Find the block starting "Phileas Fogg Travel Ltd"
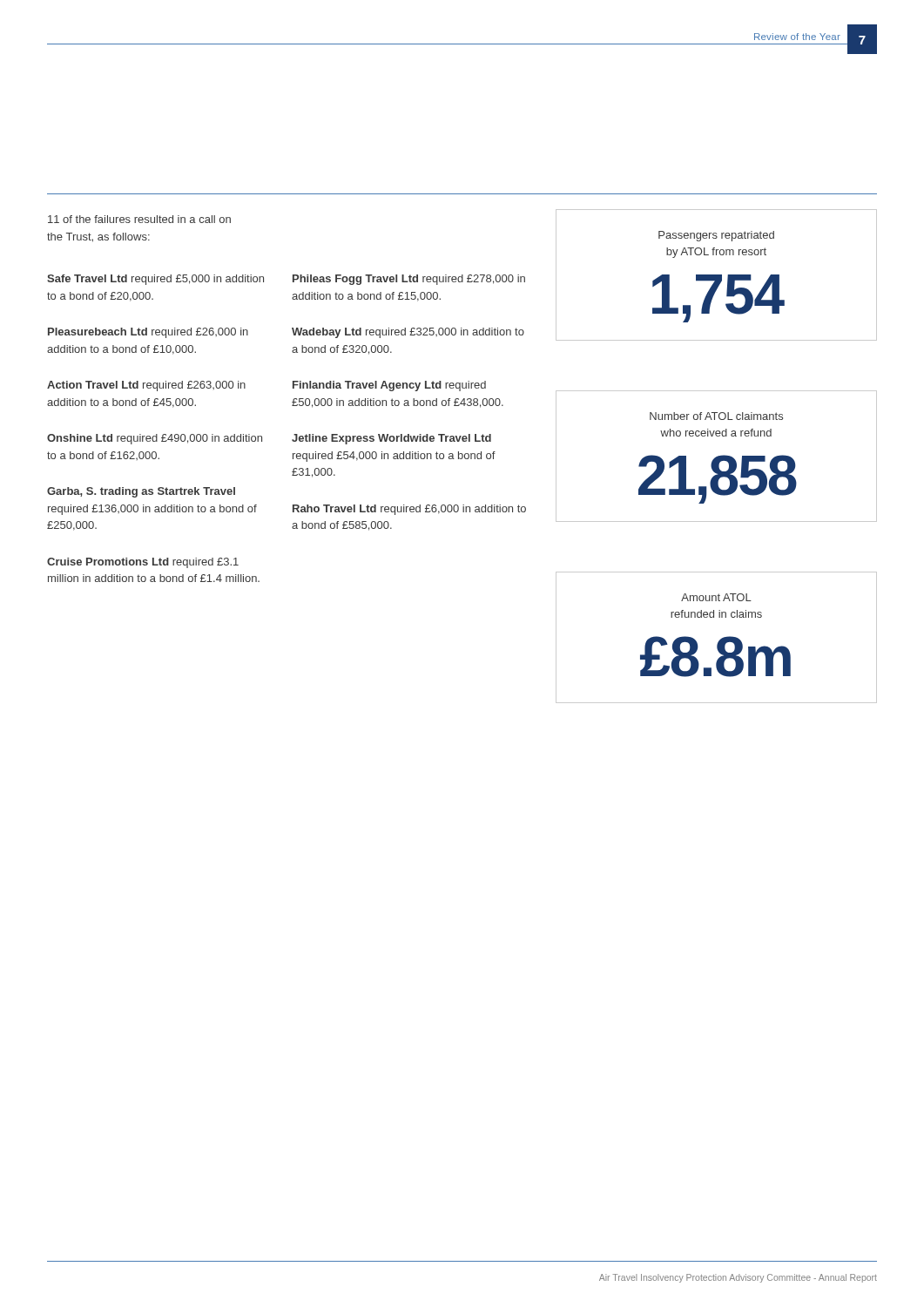 click(409, 287)
